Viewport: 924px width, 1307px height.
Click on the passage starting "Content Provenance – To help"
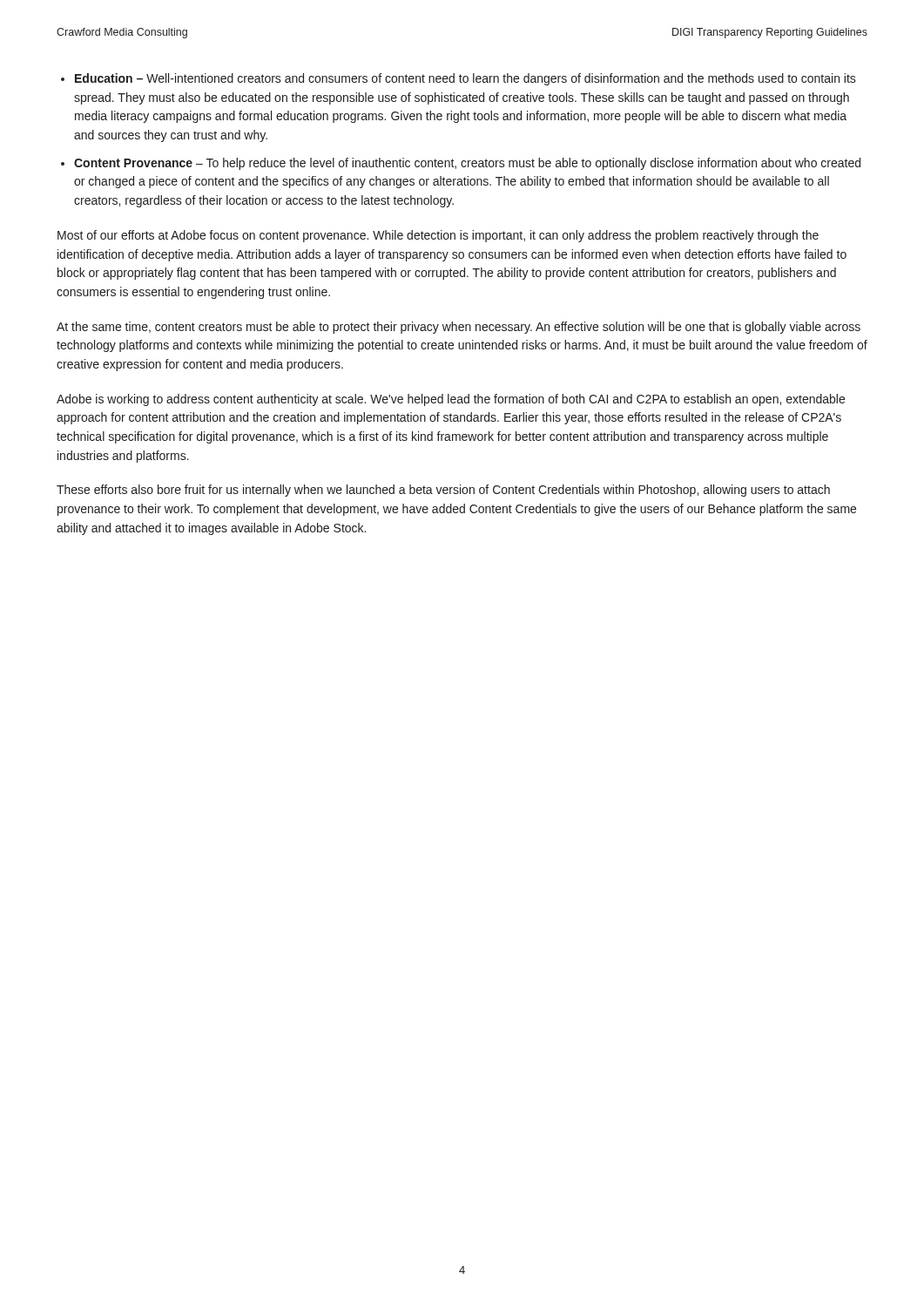pyautogui.click(x=468, y=182)
